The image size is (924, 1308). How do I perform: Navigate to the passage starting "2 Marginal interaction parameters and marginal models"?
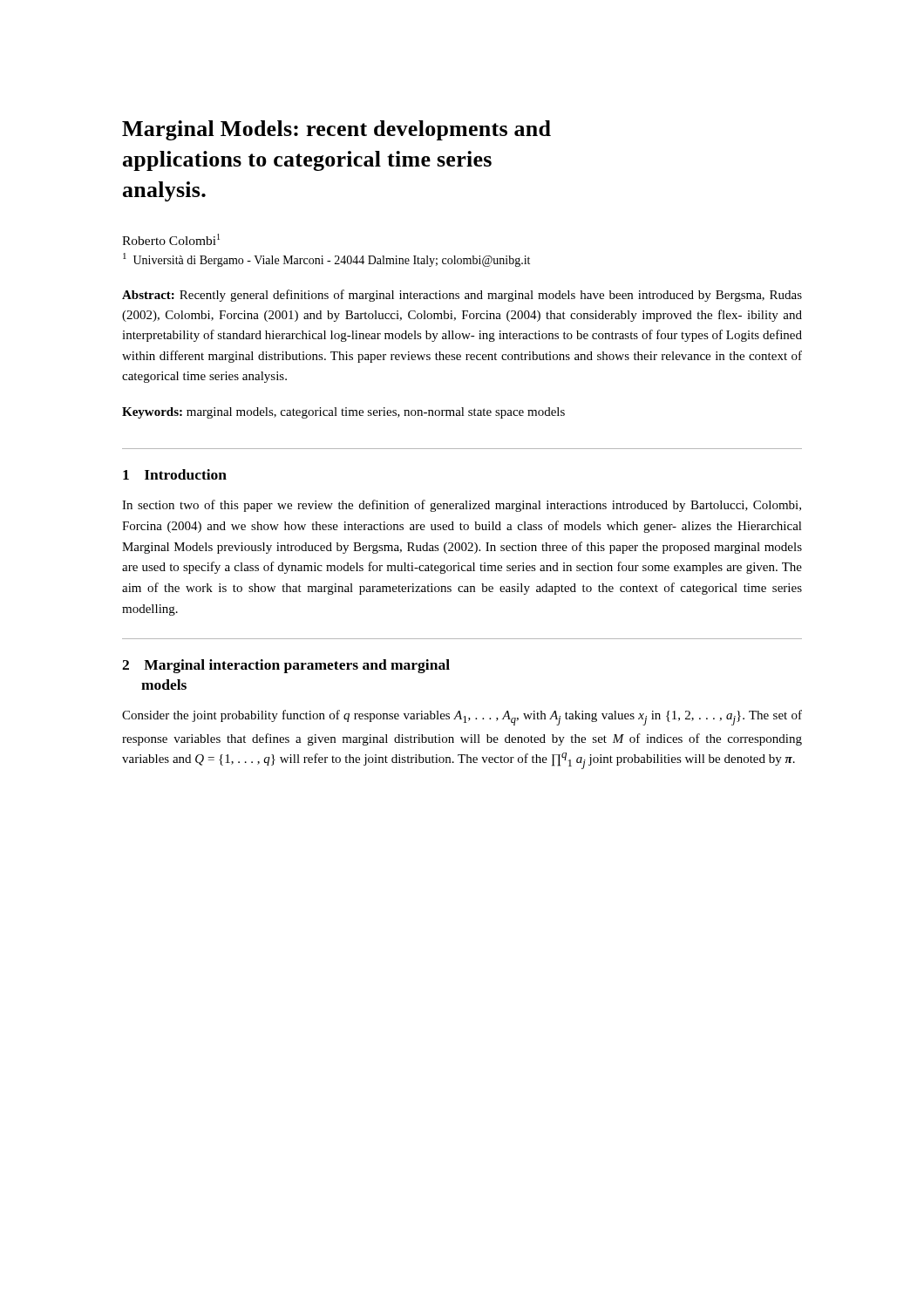(286, 675)
